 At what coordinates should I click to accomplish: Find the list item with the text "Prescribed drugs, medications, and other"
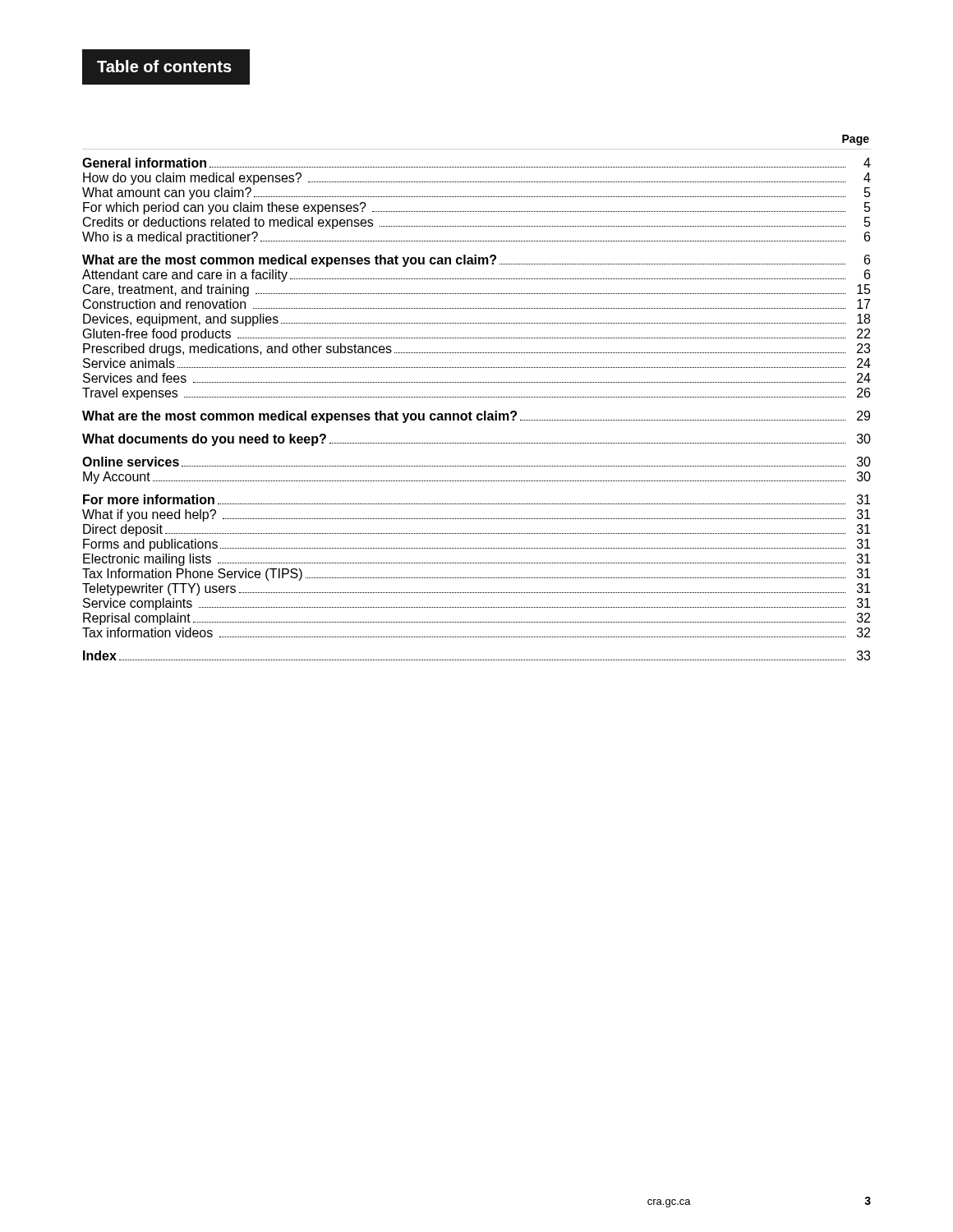476,349
